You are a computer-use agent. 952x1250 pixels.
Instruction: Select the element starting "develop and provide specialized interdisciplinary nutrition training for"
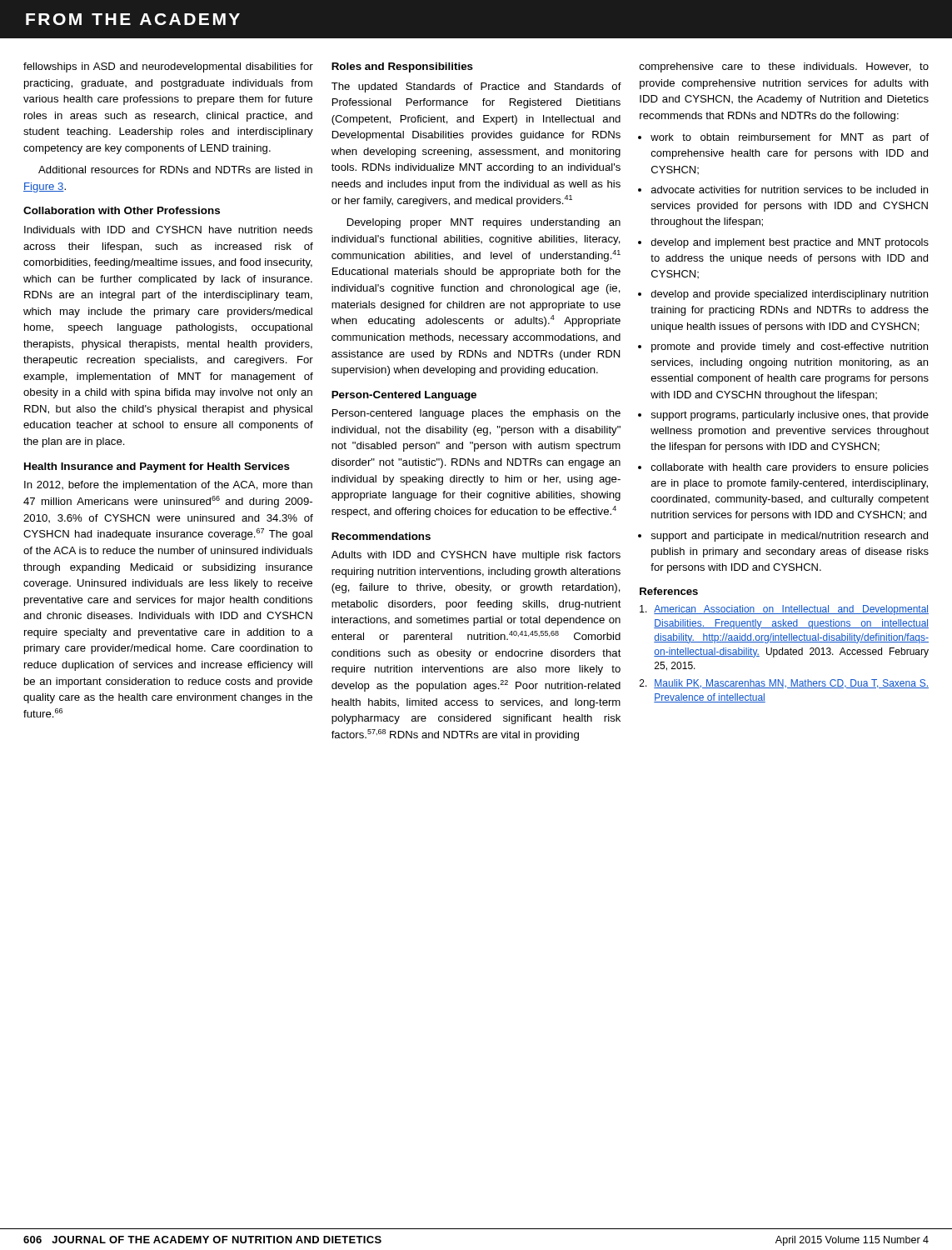(x=790, y=310)
